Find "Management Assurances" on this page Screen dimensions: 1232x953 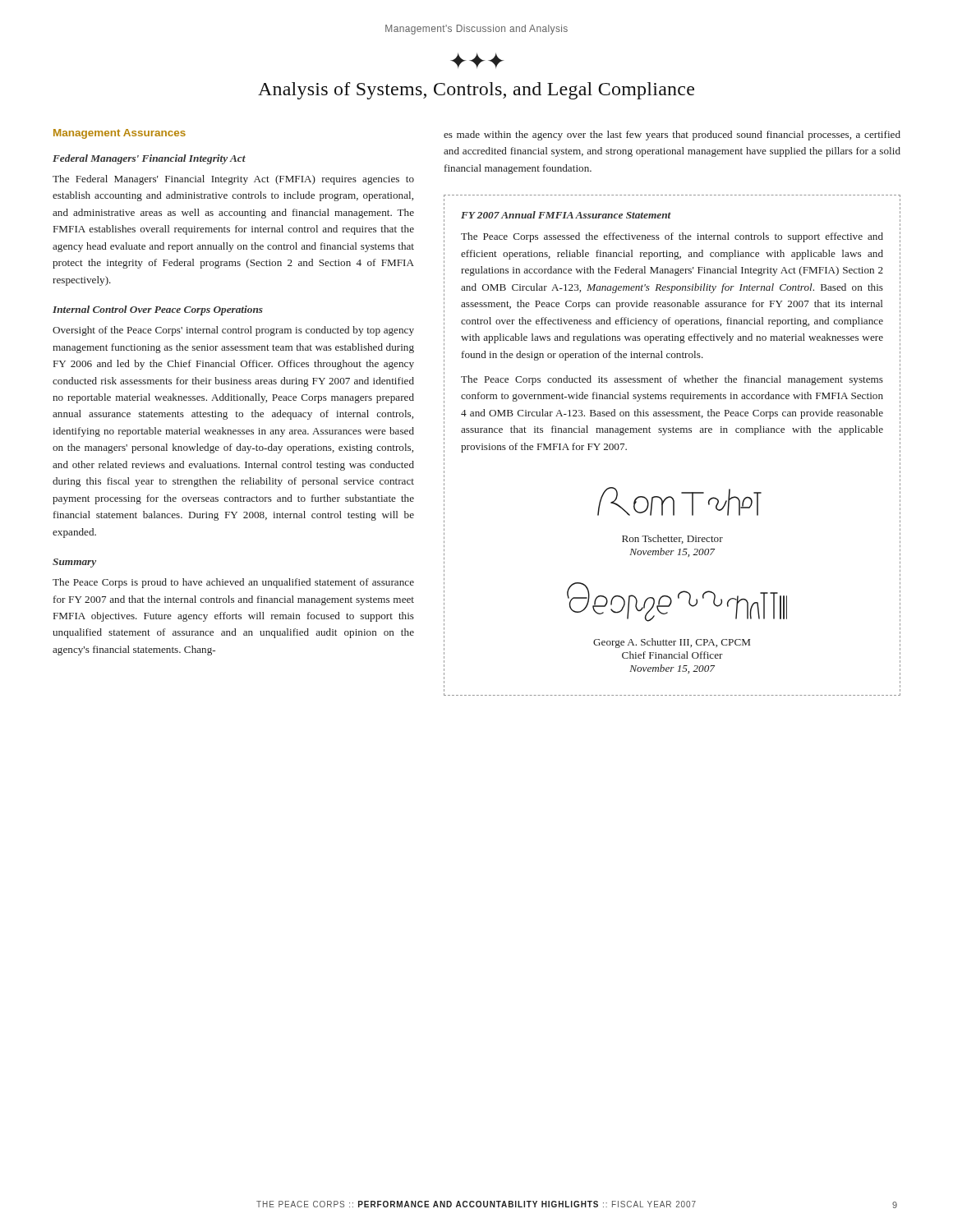(119, 133)
